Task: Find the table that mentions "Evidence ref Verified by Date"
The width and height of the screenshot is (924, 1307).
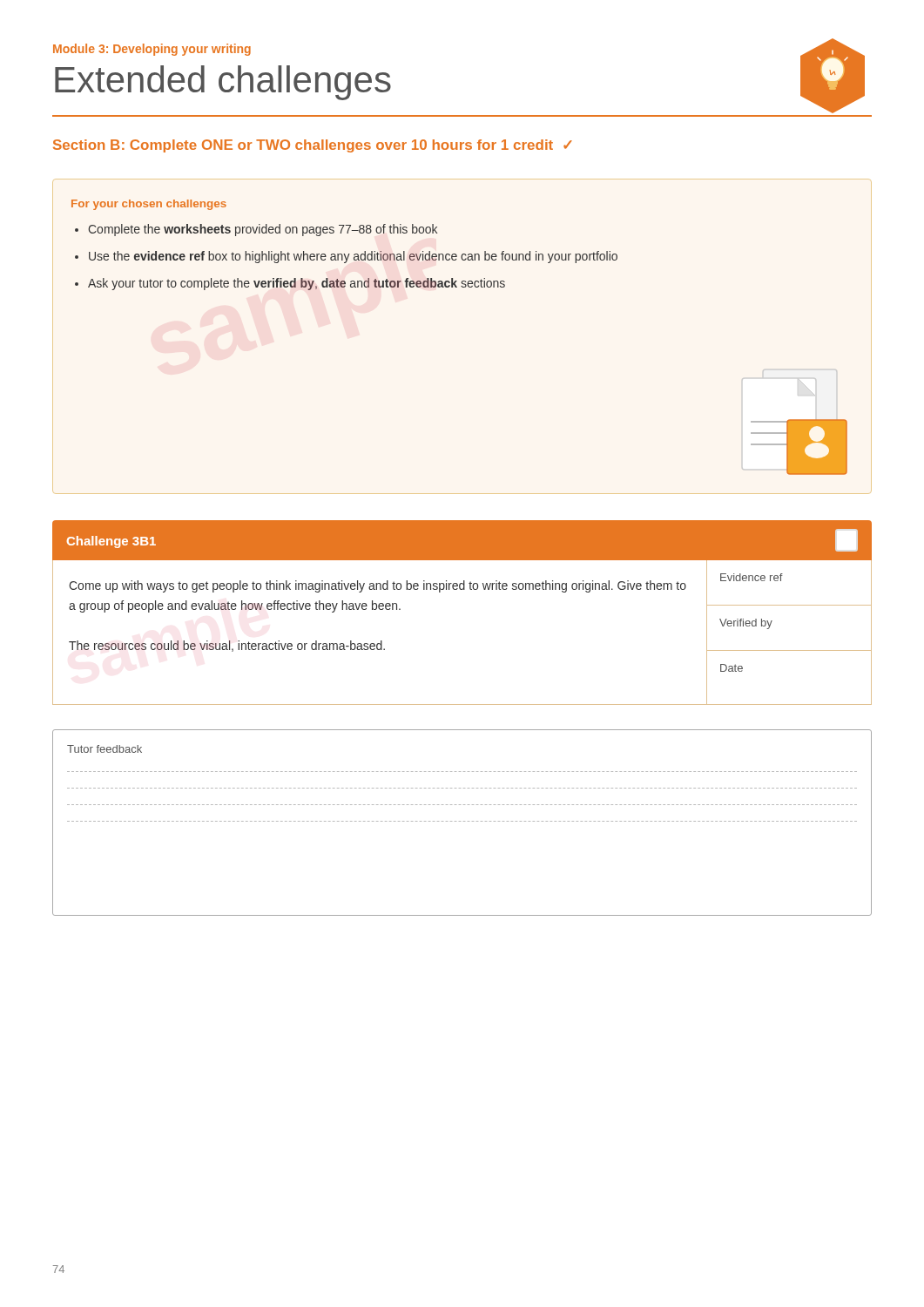Action: point(789,632)
